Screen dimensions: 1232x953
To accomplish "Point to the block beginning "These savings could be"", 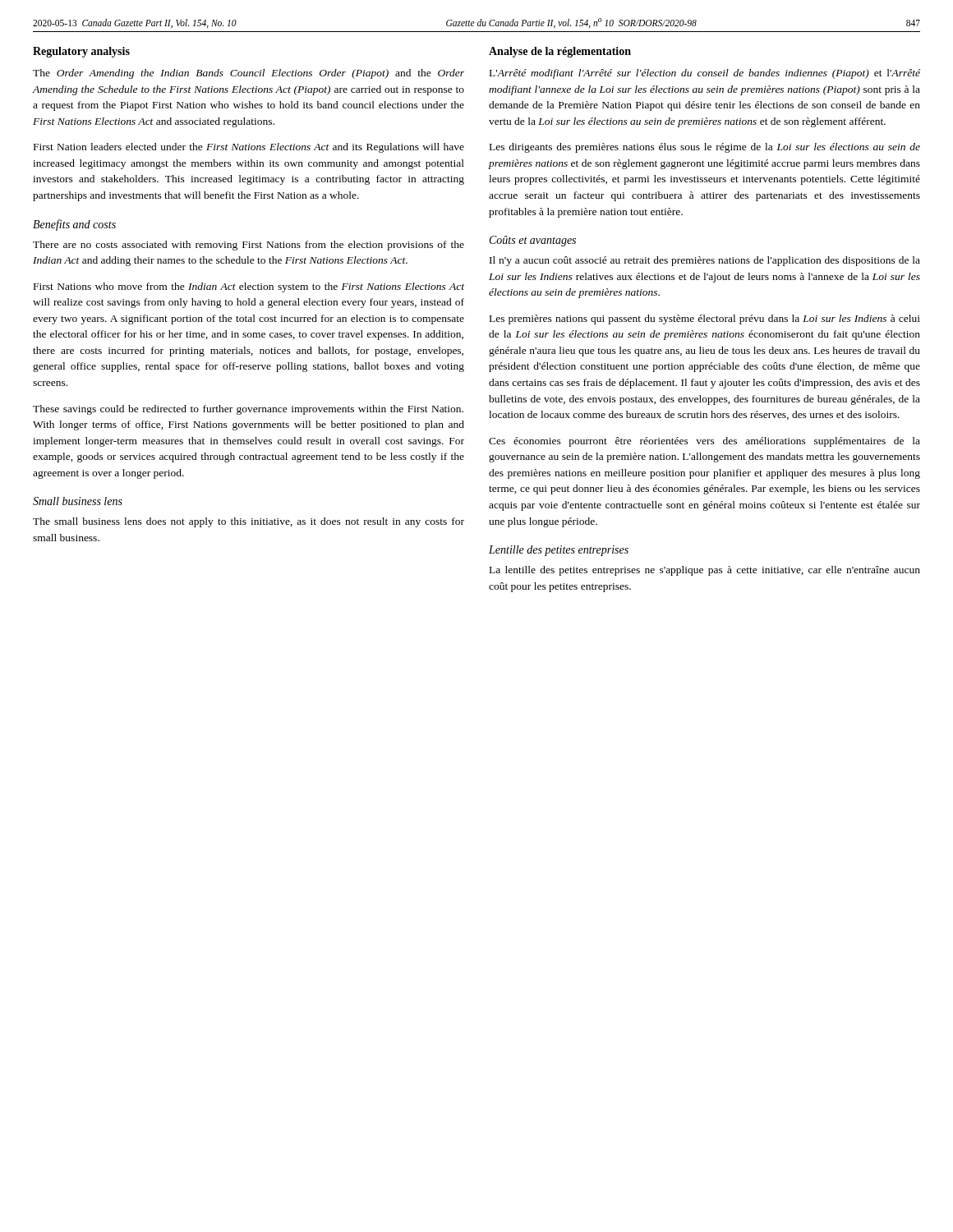I will [249, 440].
